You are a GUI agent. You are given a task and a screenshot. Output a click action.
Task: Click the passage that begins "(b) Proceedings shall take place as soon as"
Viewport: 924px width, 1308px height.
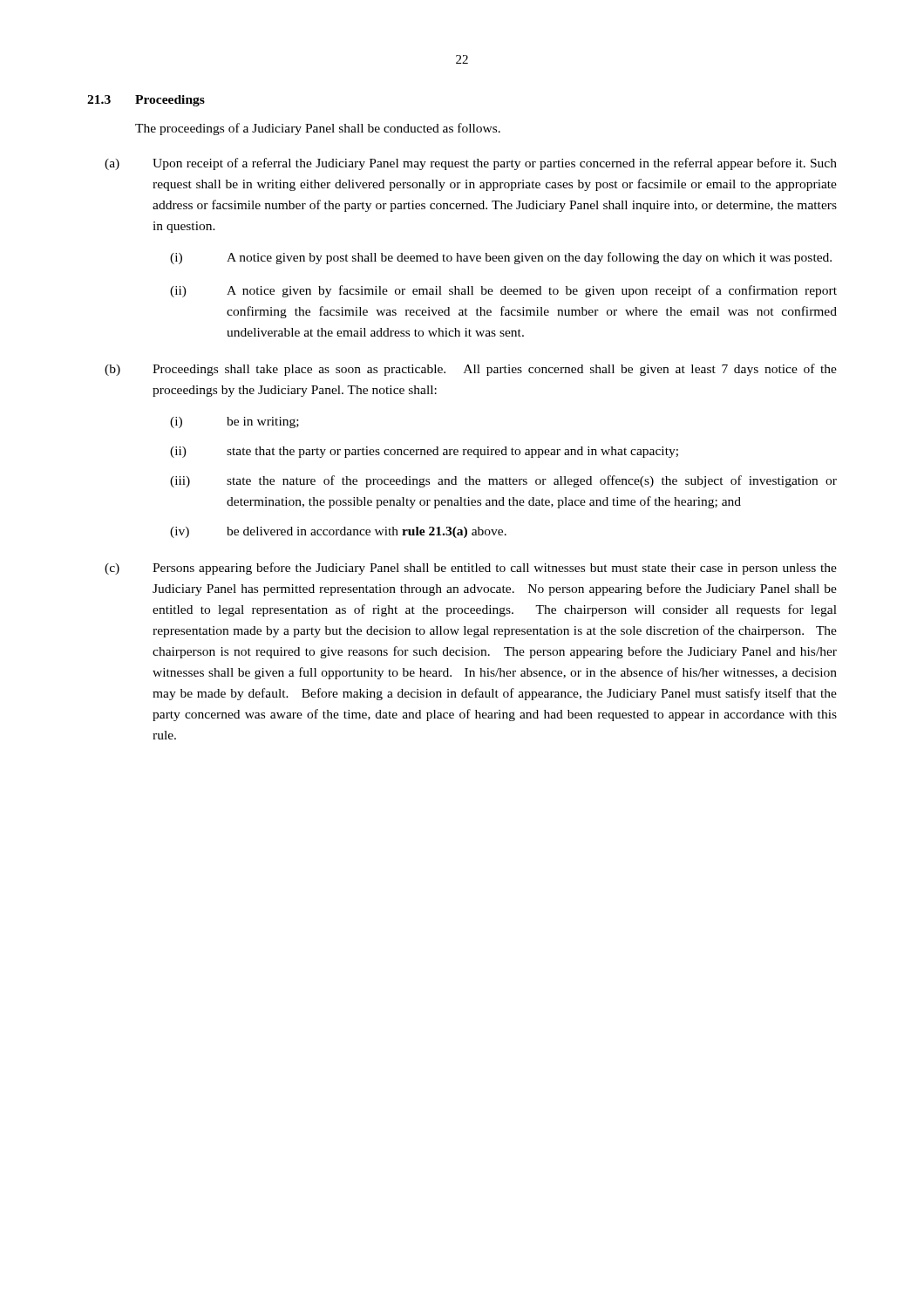tap(462, 379)
